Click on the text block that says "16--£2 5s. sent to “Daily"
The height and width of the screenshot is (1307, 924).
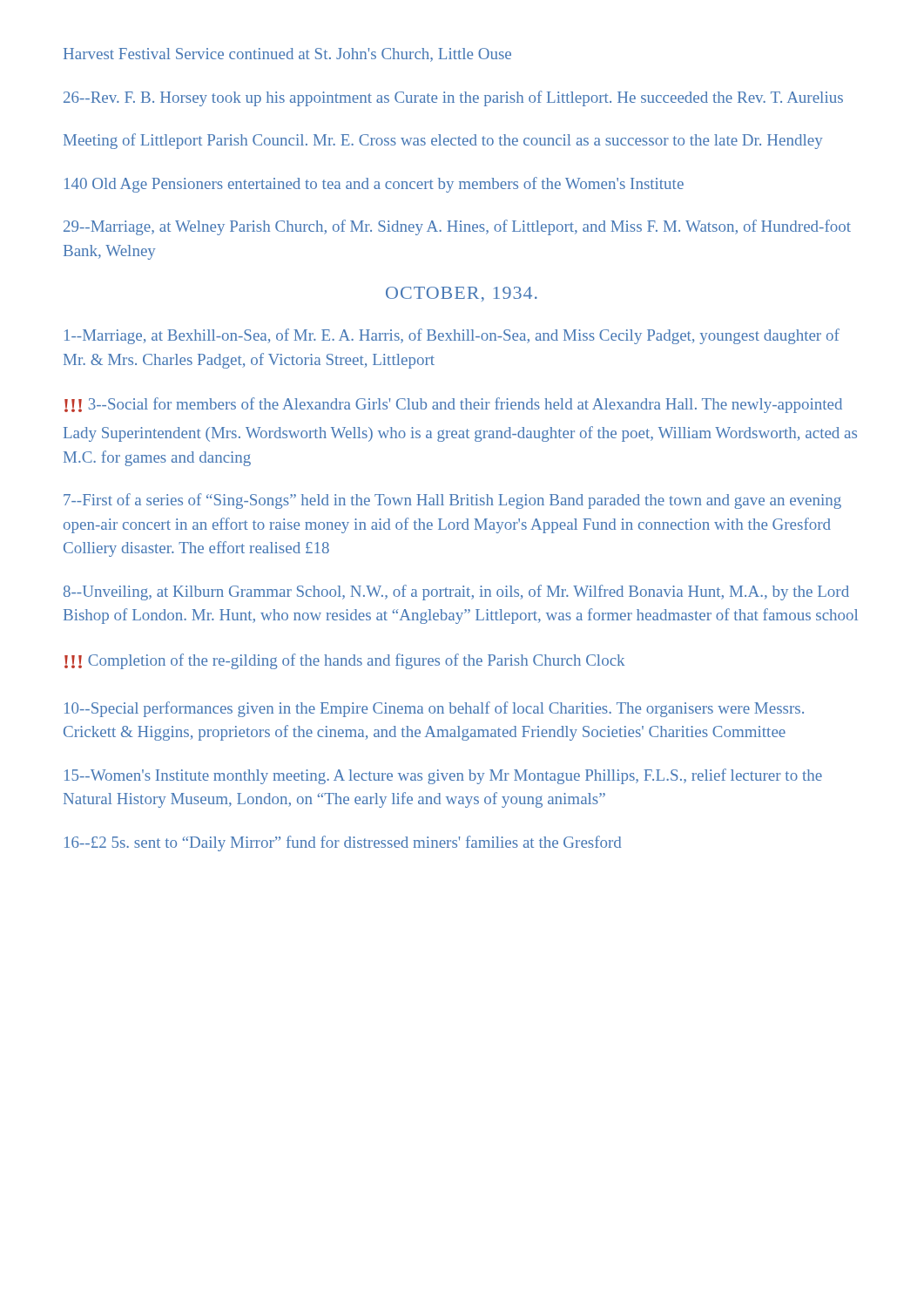pyautogui.click(x=342, y=842)
